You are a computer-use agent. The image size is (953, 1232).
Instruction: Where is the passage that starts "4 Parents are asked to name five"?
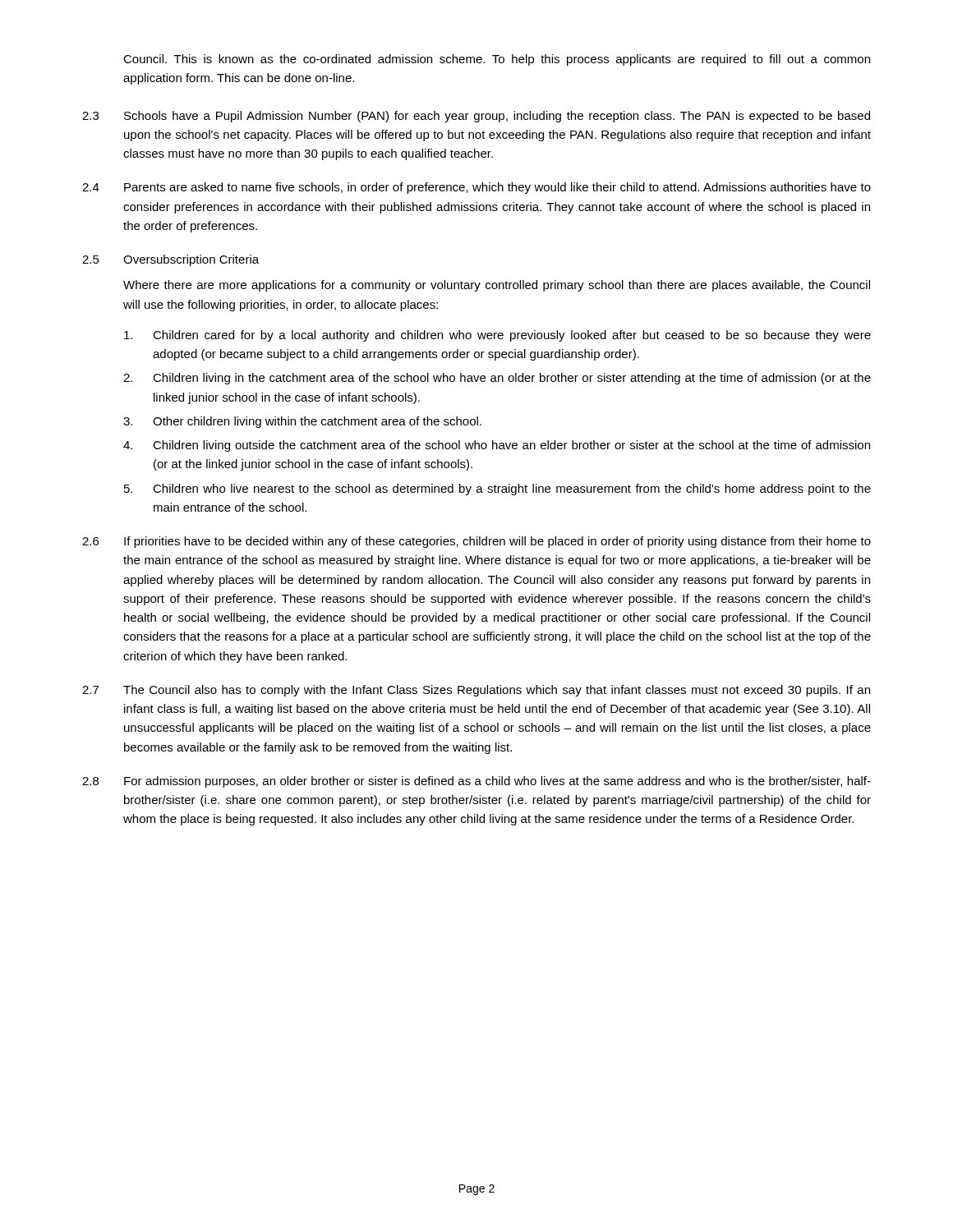pos(476,206)
